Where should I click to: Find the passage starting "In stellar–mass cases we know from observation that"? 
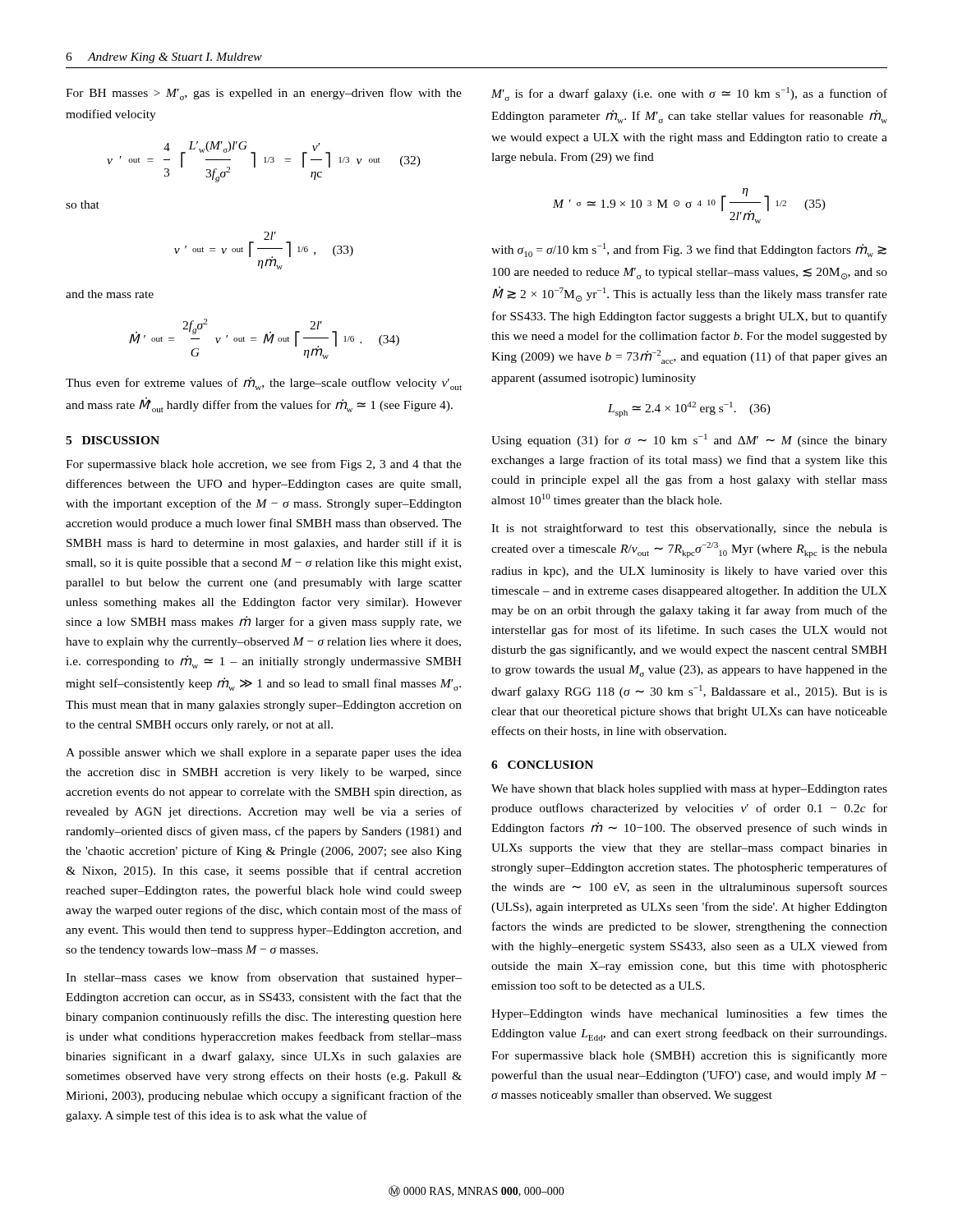click(264, 1046)
